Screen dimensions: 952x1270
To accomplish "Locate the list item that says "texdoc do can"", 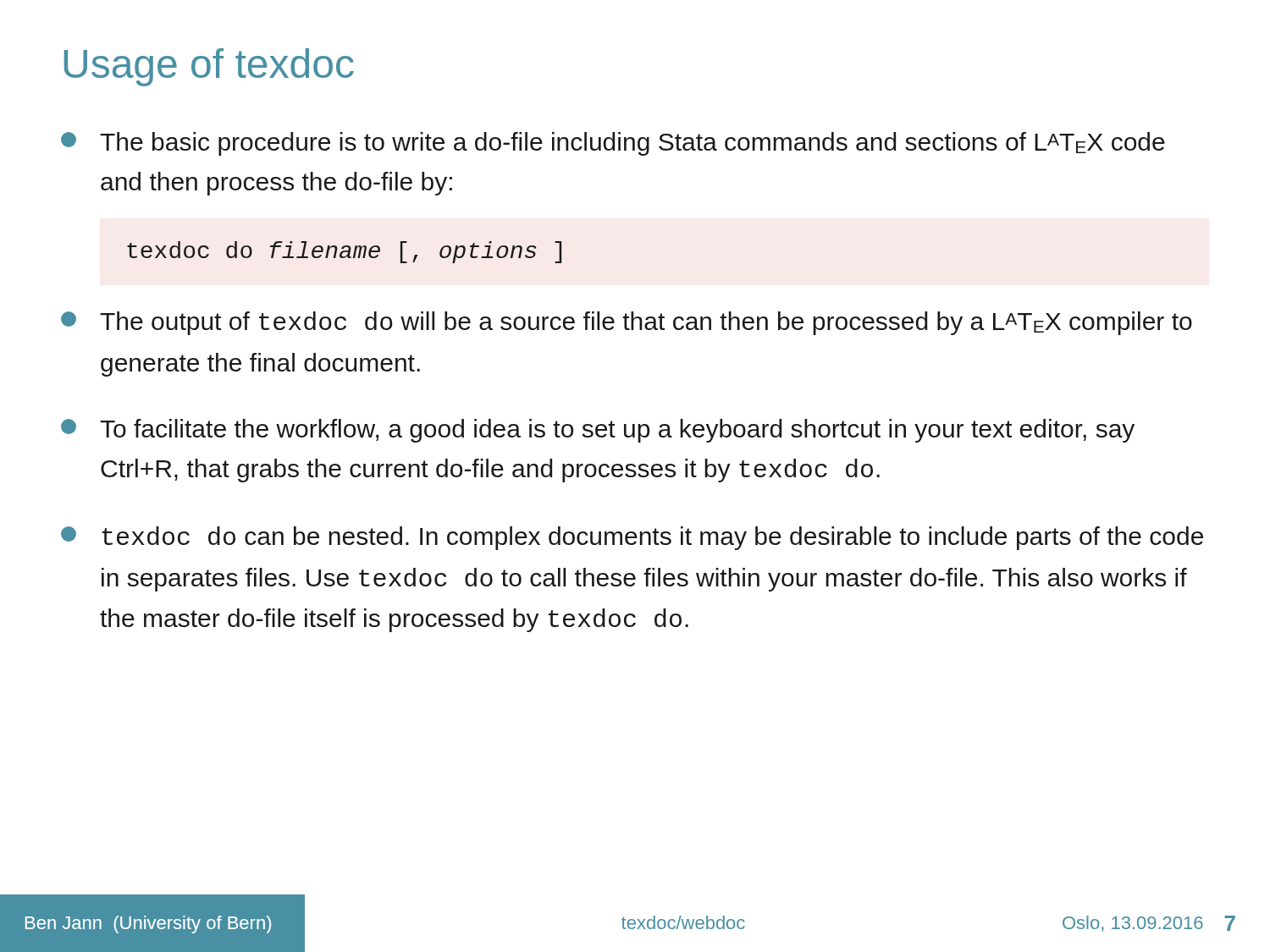I will (x=635, y=579).
